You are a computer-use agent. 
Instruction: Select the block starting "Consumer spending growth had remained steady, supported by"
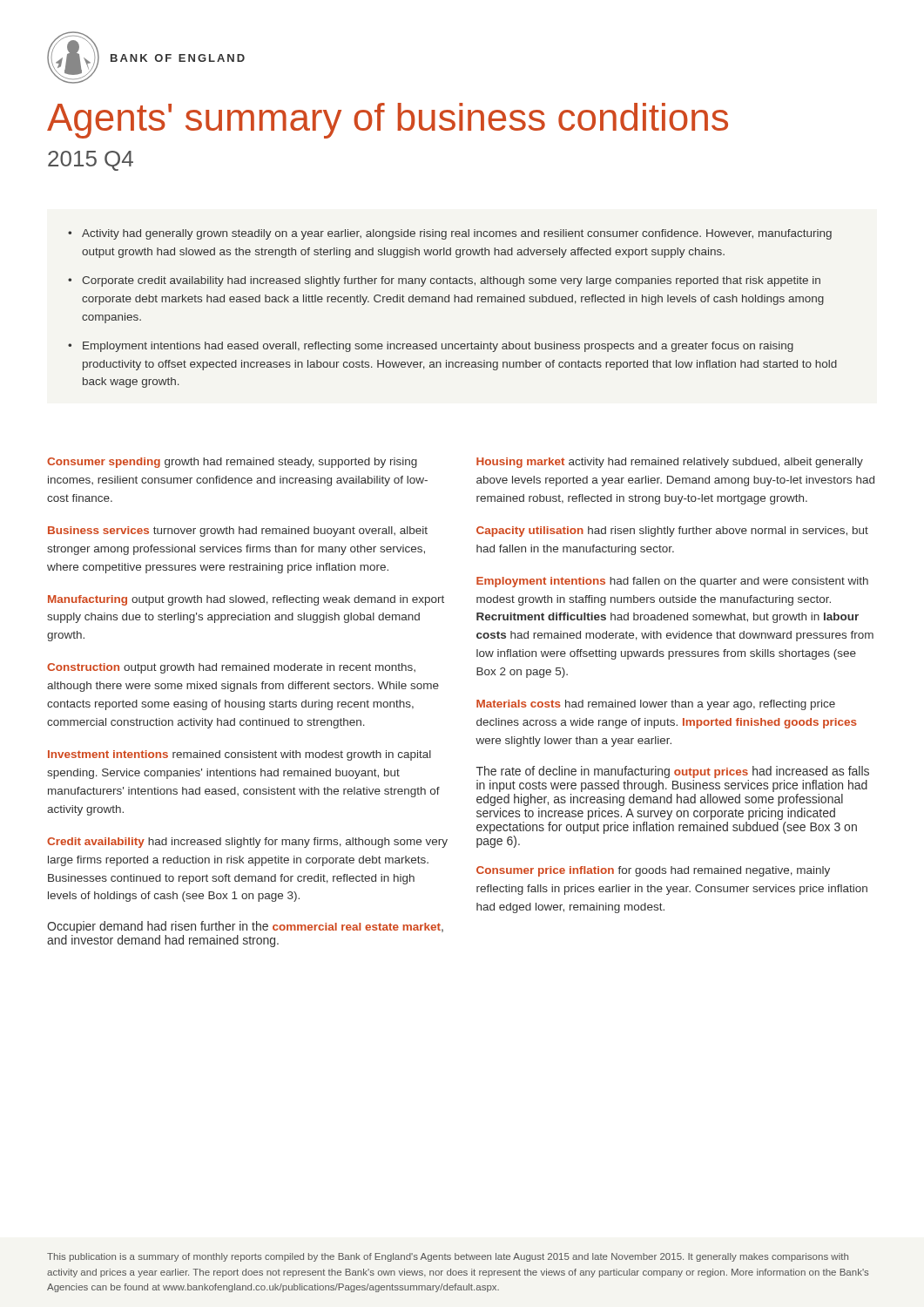[x=238, y=479]
